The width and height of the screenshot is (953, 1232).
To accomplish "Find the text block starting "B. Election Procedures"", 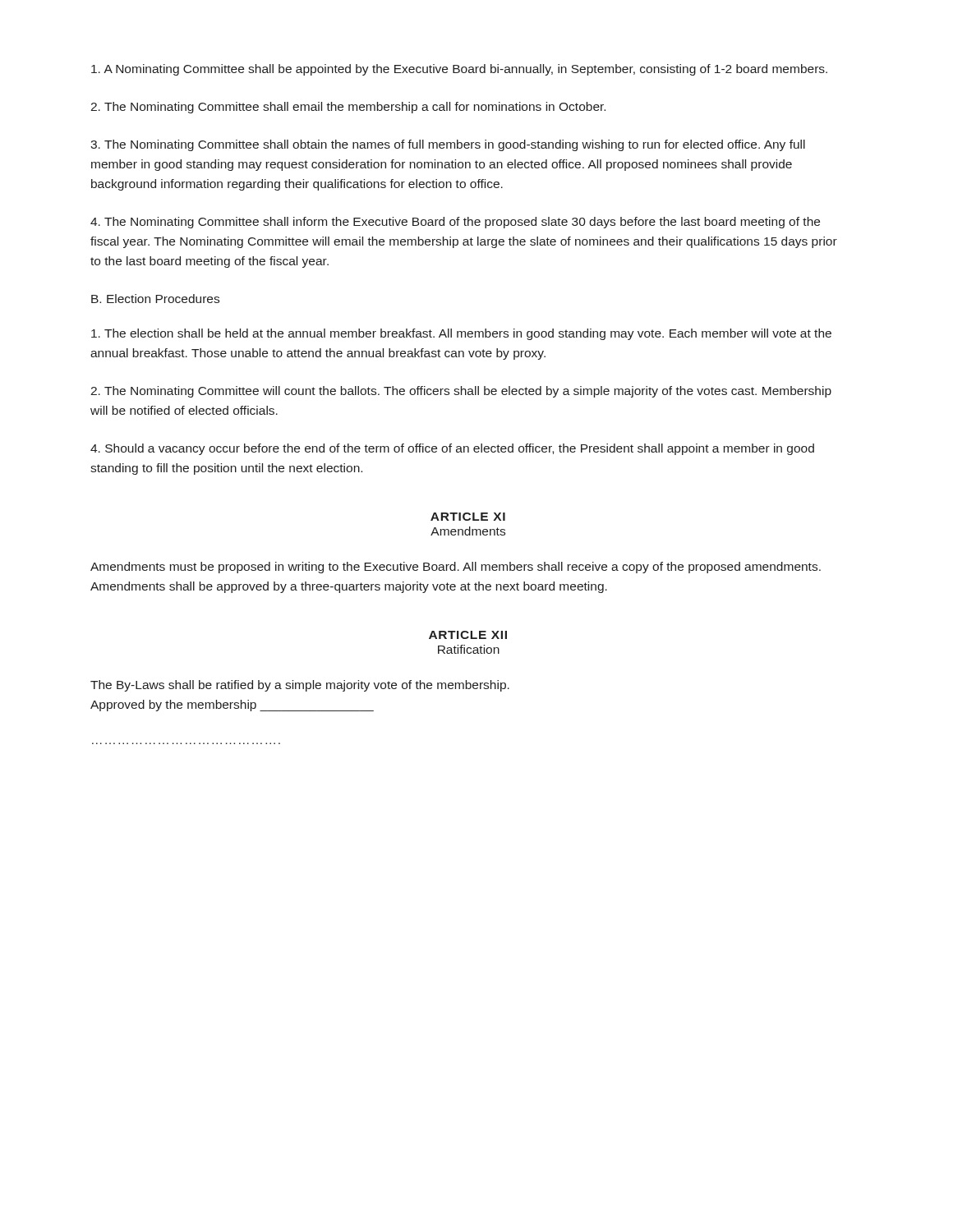I will coord(155,299).
